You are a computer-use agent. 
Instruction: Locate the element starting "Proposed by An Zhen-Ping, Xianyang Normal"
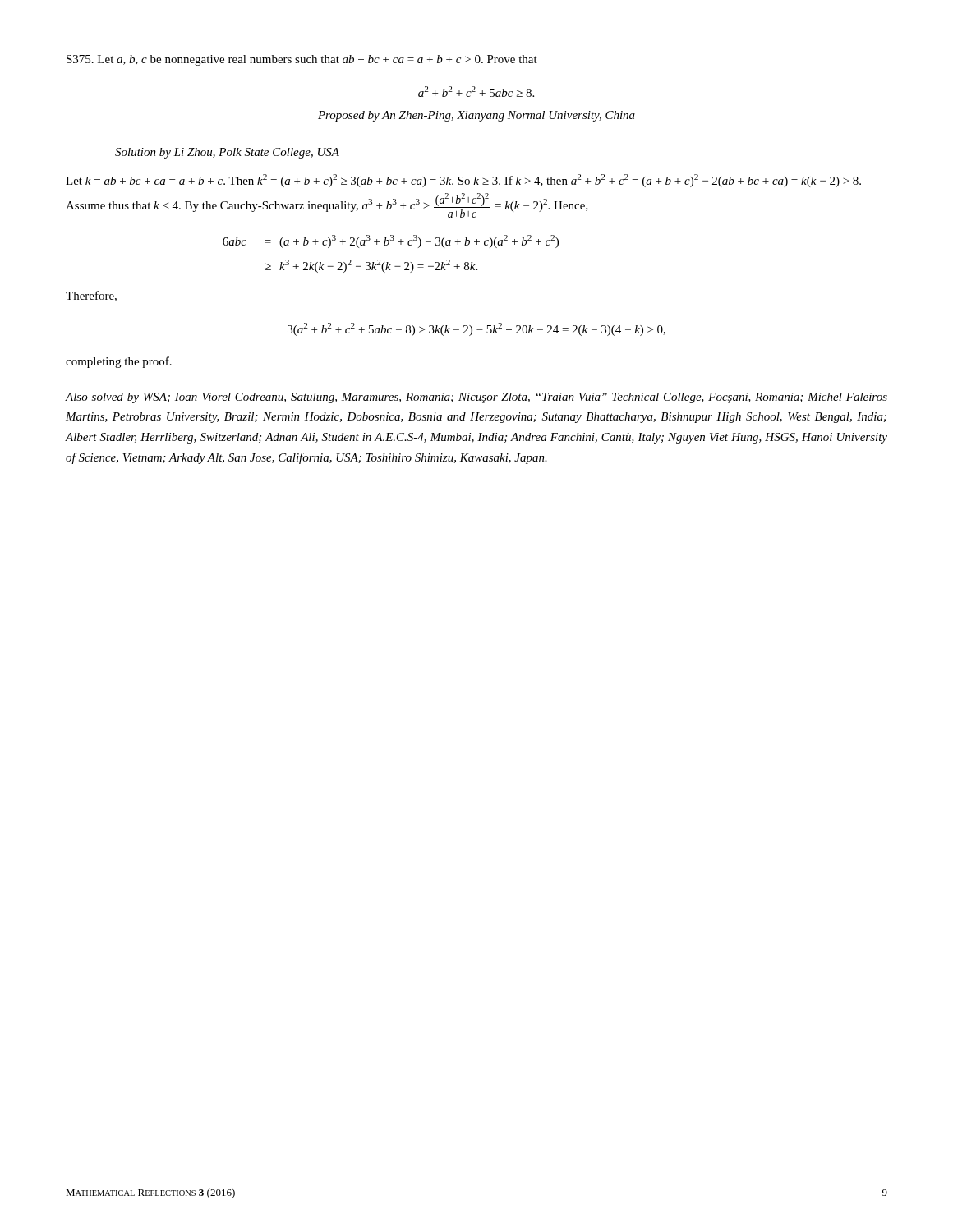476,115
